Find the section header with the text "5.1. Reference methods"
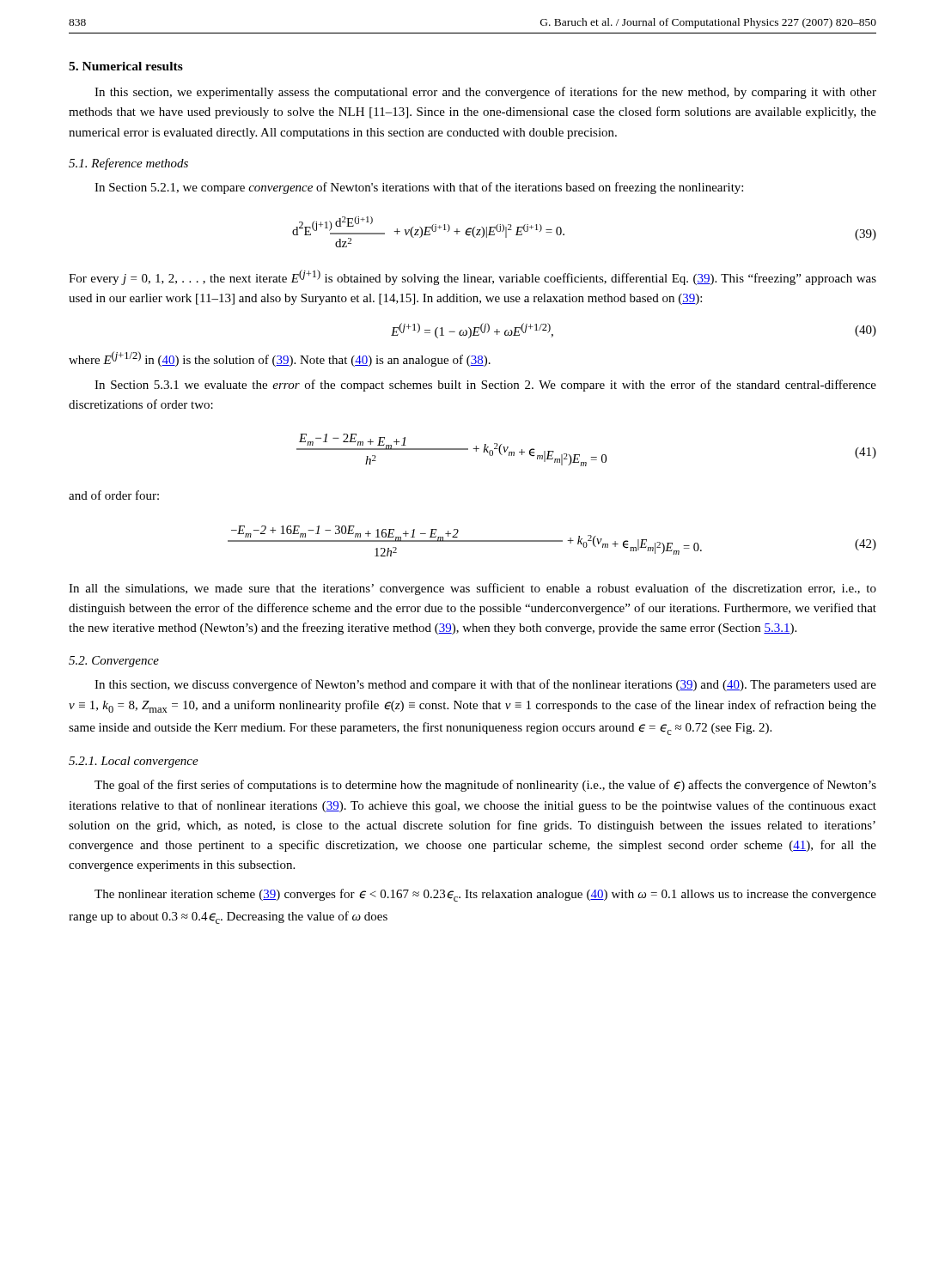The width and height of the screenshot is (945, 1288). (x=129, y=163)
